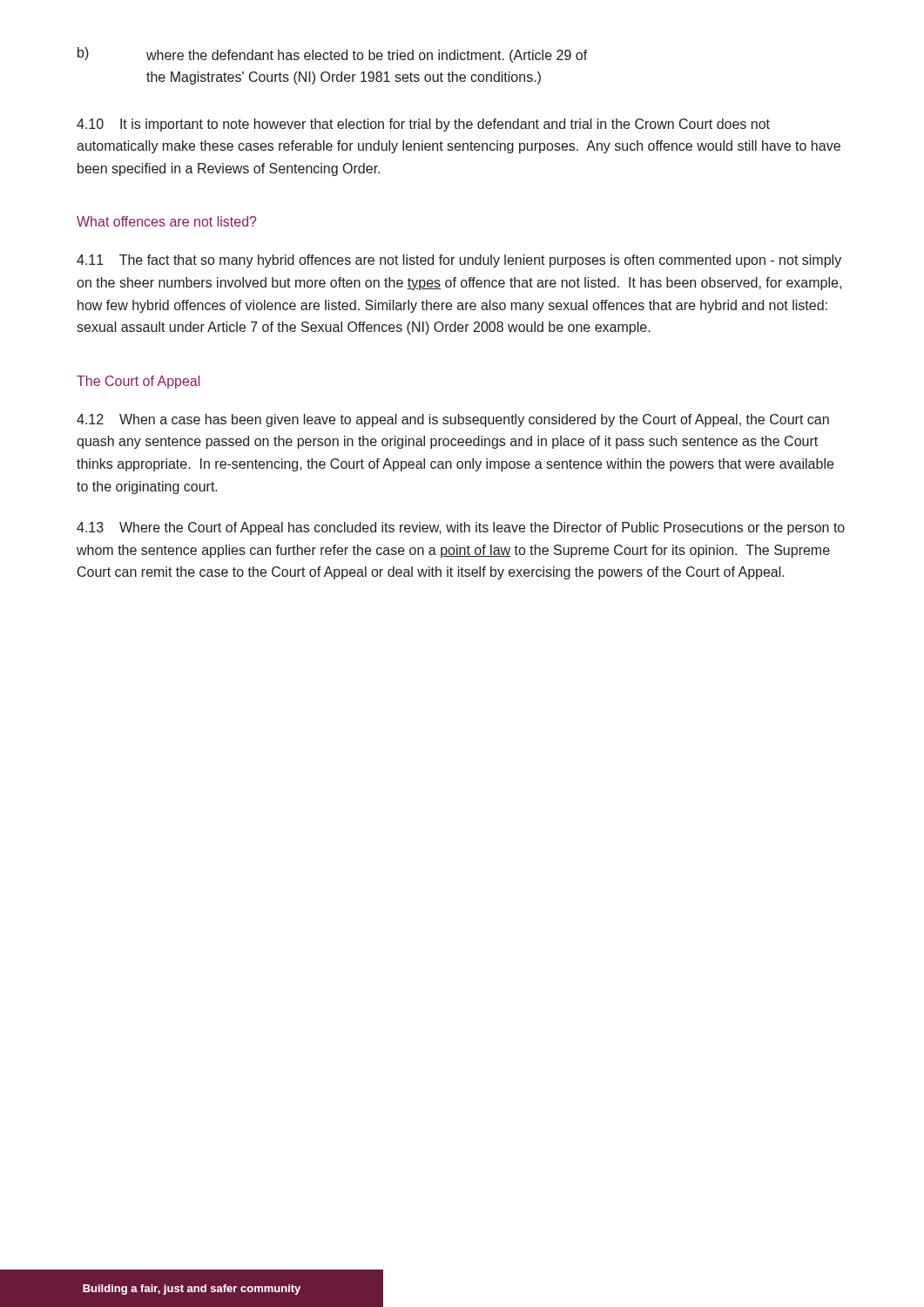Where is the passage that starts "11 The fact"?
The image size is (924, 1307).
point(460,294)
